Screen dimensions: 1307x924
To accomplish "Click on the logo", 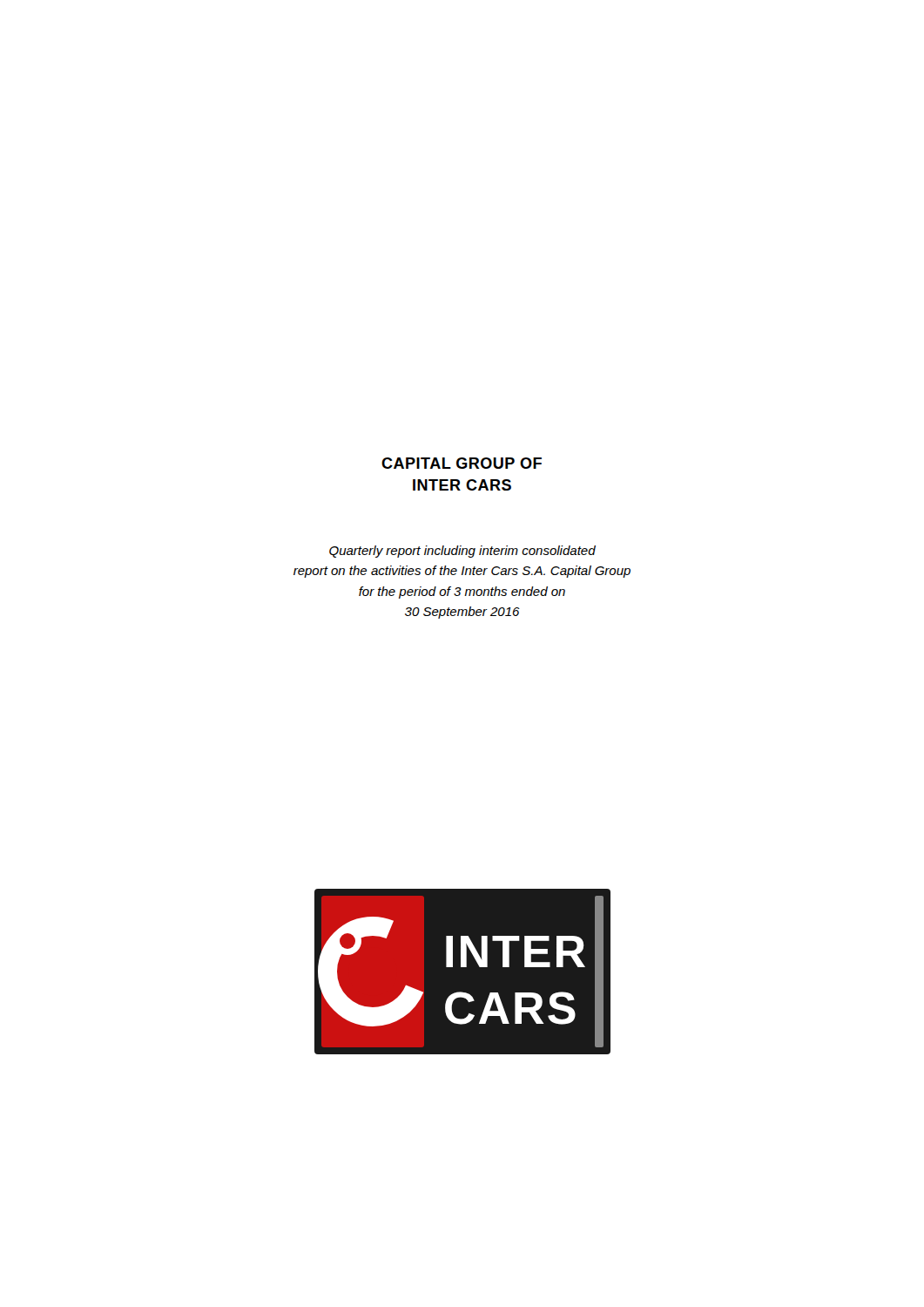I will point(462,972).
